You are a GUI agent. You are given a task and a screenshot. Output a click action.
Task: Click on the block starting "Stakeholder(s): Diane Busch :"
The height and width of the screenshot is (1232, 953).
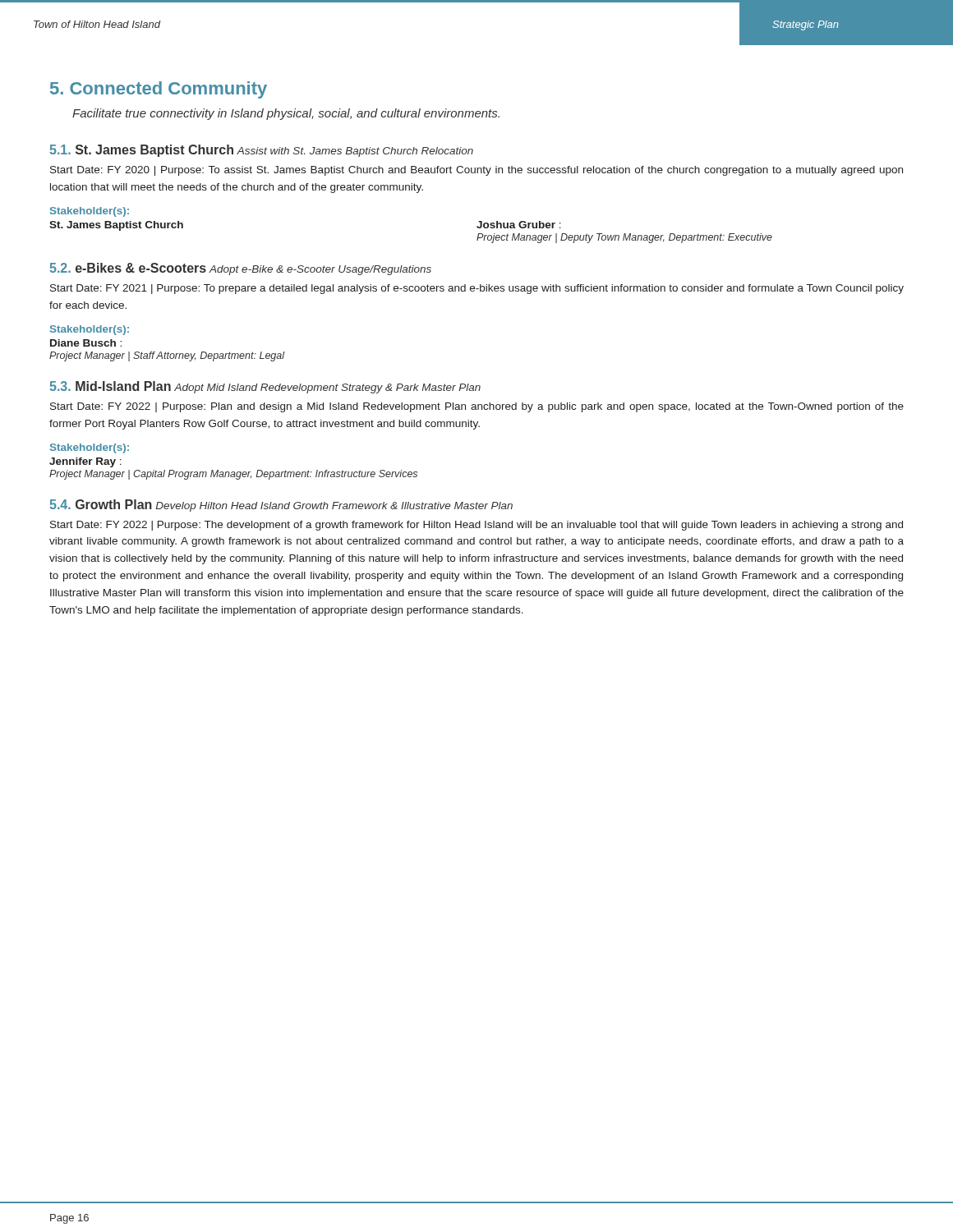(x=90, y=330)
